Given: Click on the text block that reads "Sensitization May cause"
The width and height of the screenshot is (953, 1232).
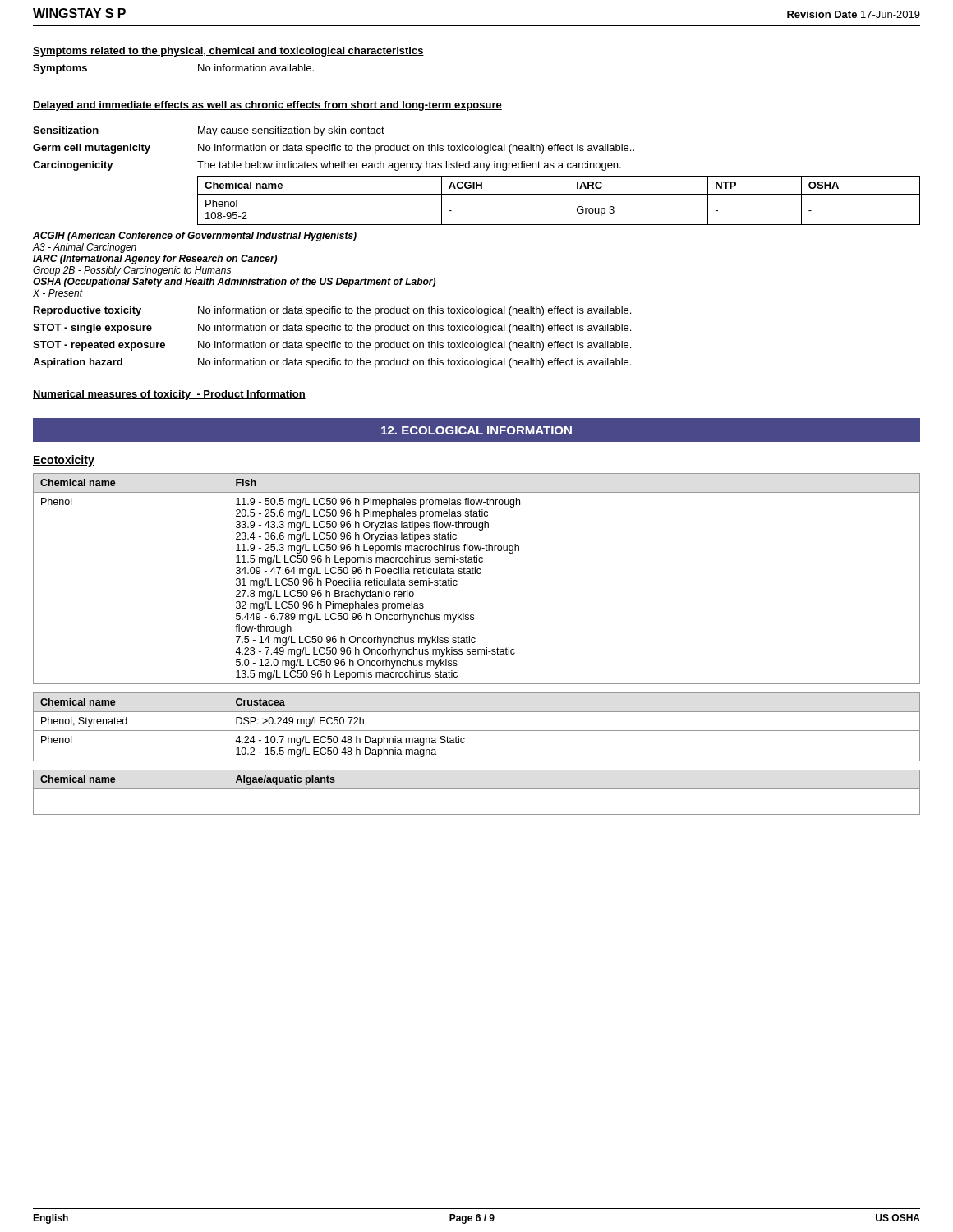Looking at the screenshot, I should tap(209, 131).
